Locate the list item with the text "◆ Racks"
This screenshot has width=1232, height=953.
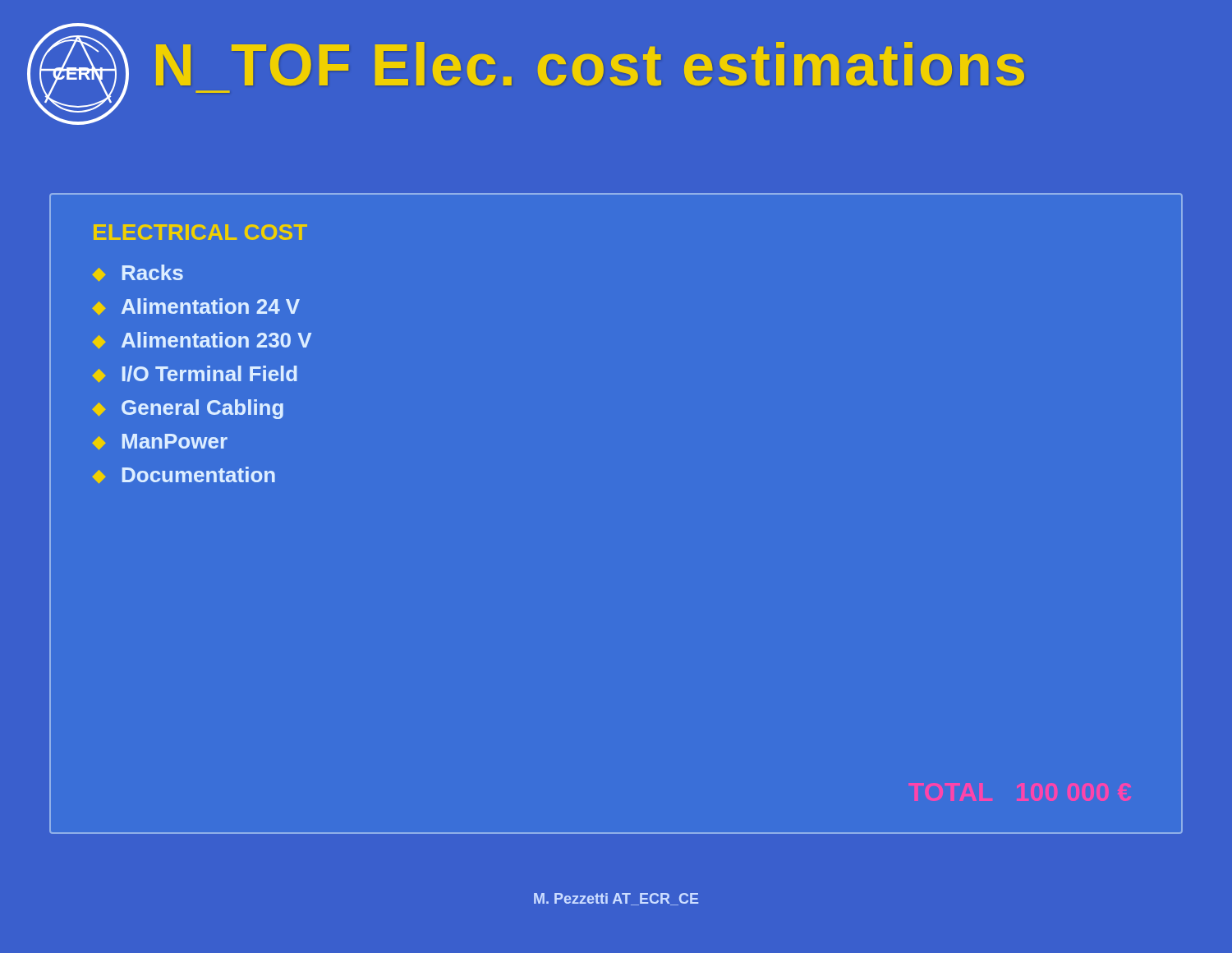[138, 273]
